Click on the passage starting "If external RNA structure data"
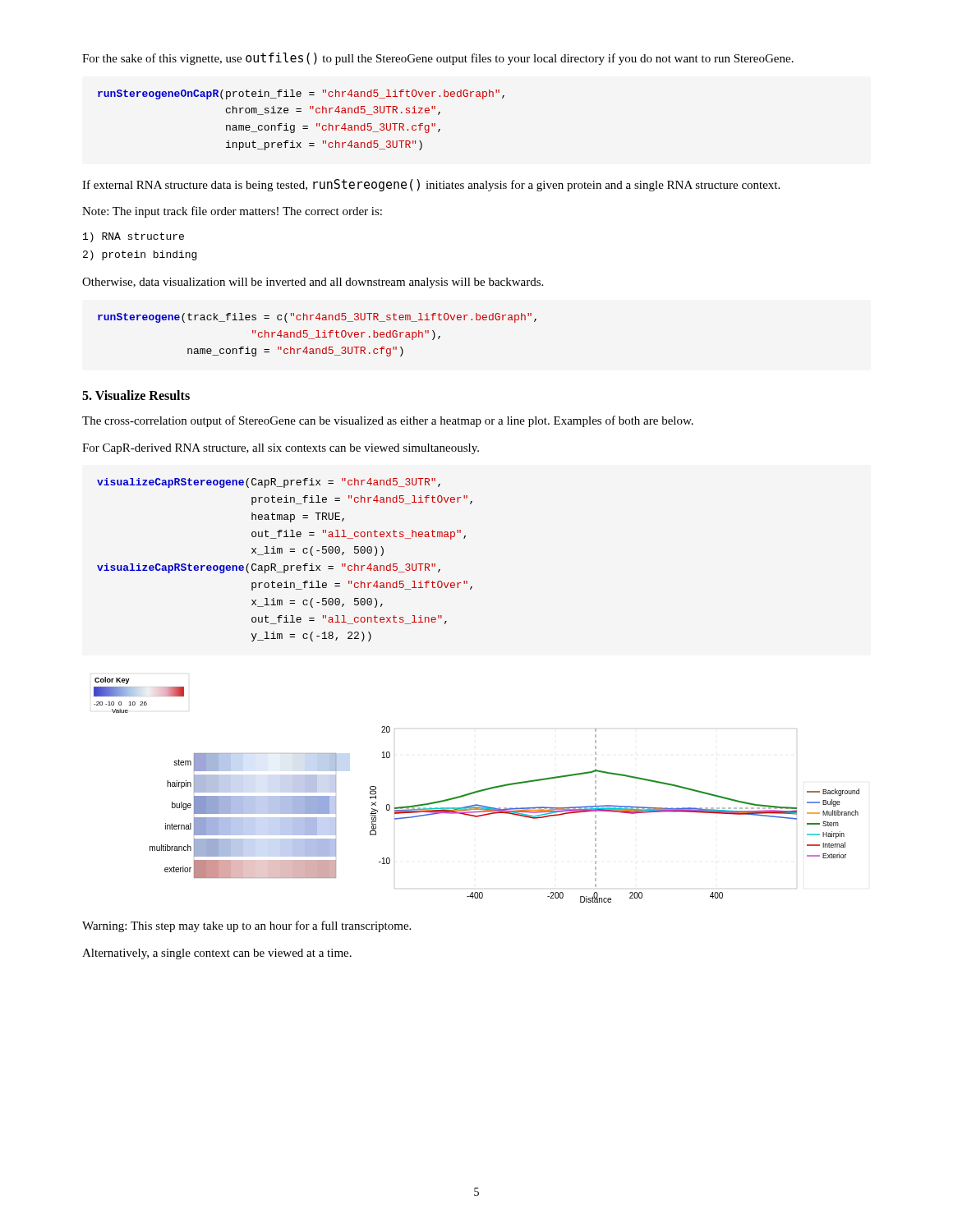 pyautogui.click(x=431, y=185)
